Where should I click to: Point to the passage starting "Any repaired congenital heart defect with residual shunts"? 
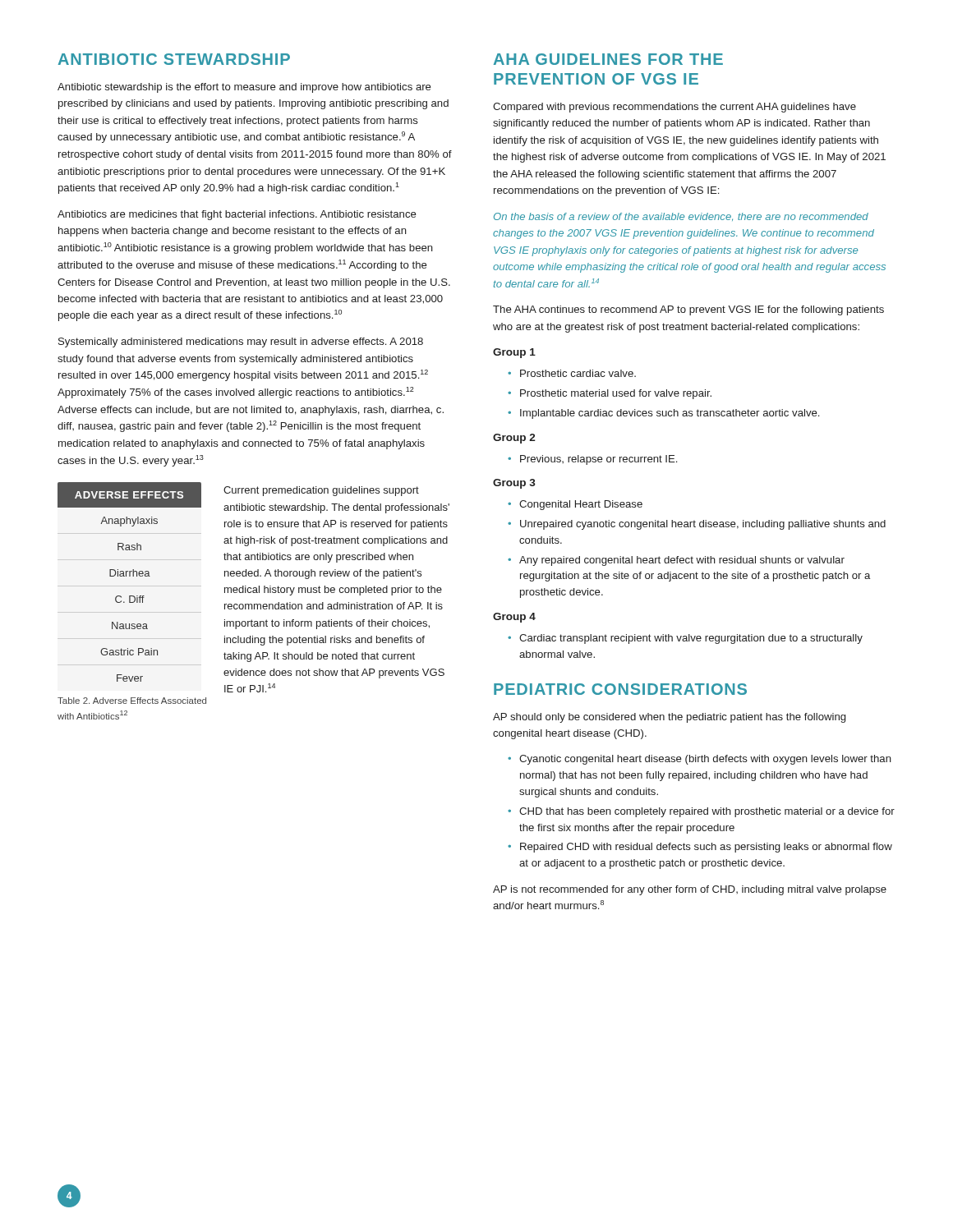tap(695, 576)
